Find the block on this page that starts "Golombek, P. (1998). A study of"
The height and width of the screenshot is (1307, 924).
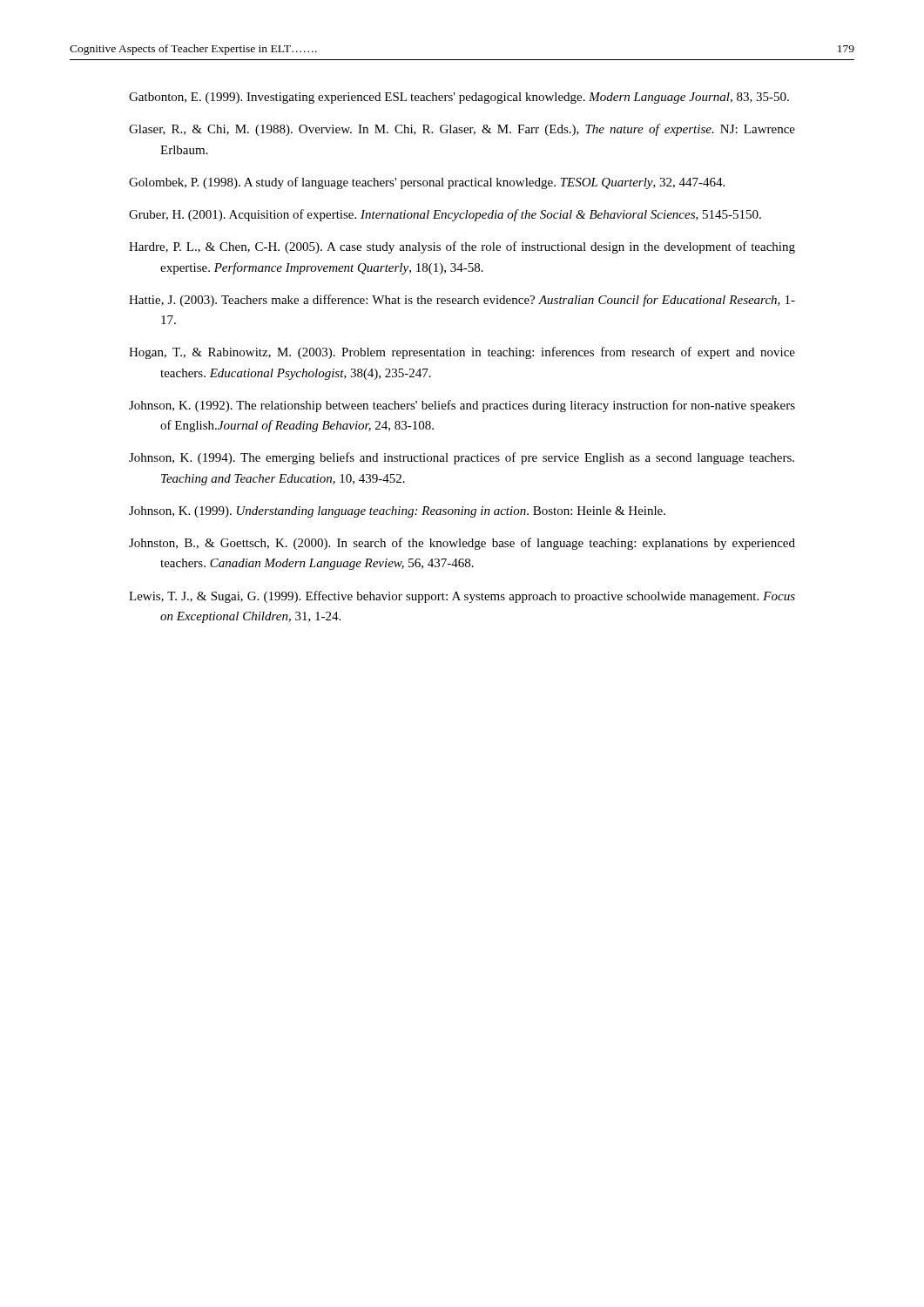click(427, 182)
